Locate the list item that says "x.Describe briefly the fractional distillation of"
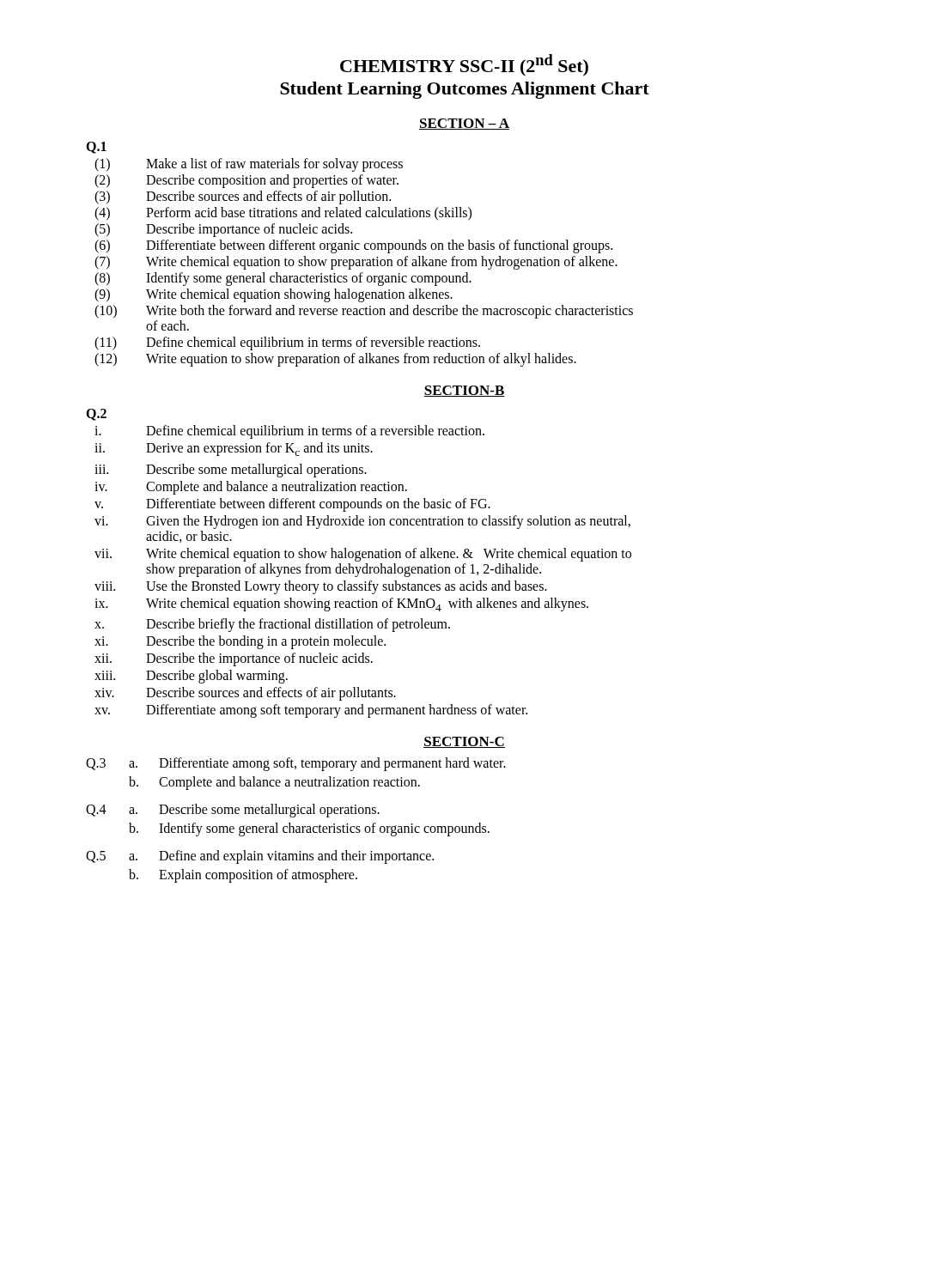 (x=272, y=625)
